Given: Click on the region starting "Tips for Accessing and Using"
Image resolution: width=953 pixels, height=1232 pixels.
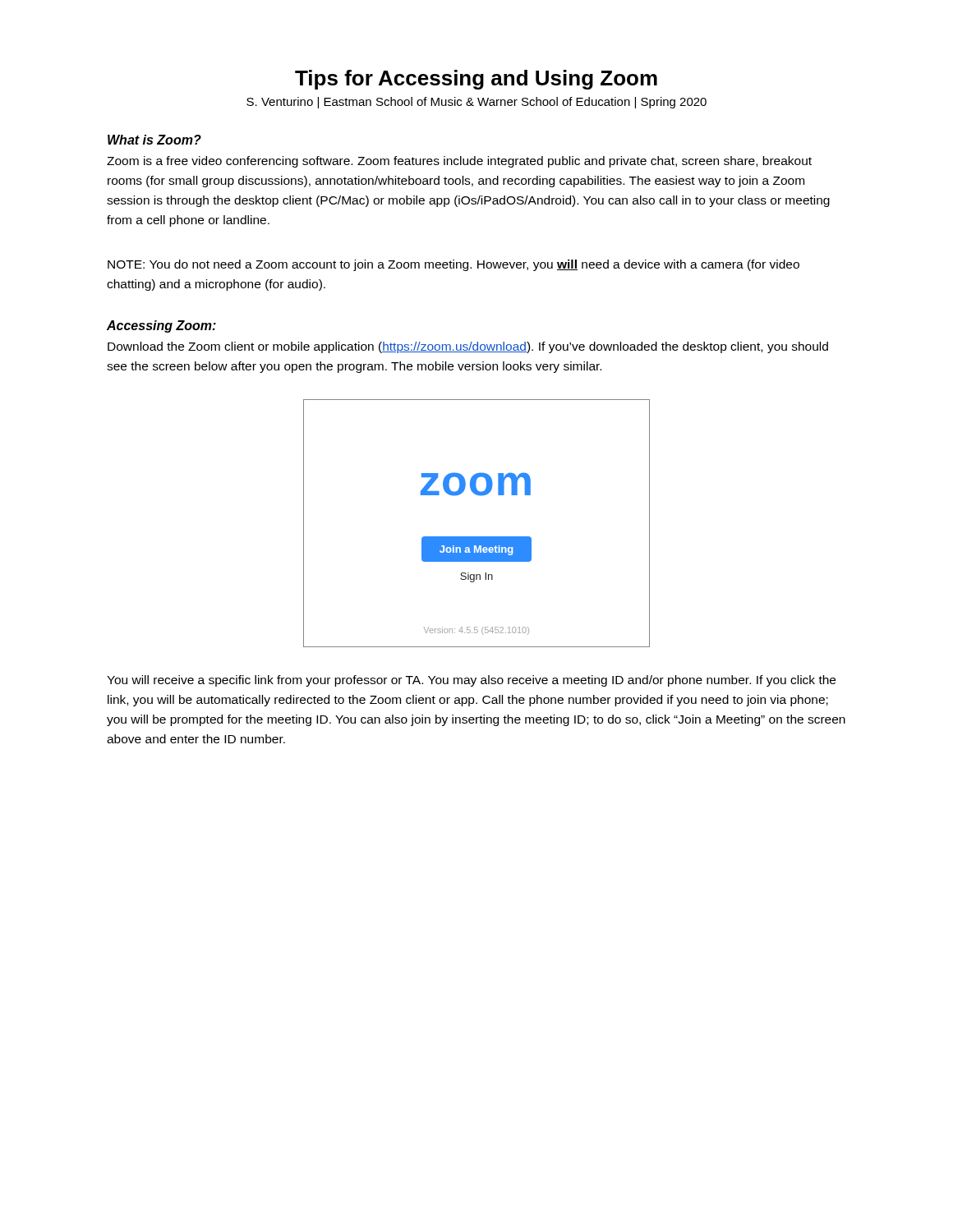Looking at the screenshot, I should pyautogui.click(x=476, y=78).
